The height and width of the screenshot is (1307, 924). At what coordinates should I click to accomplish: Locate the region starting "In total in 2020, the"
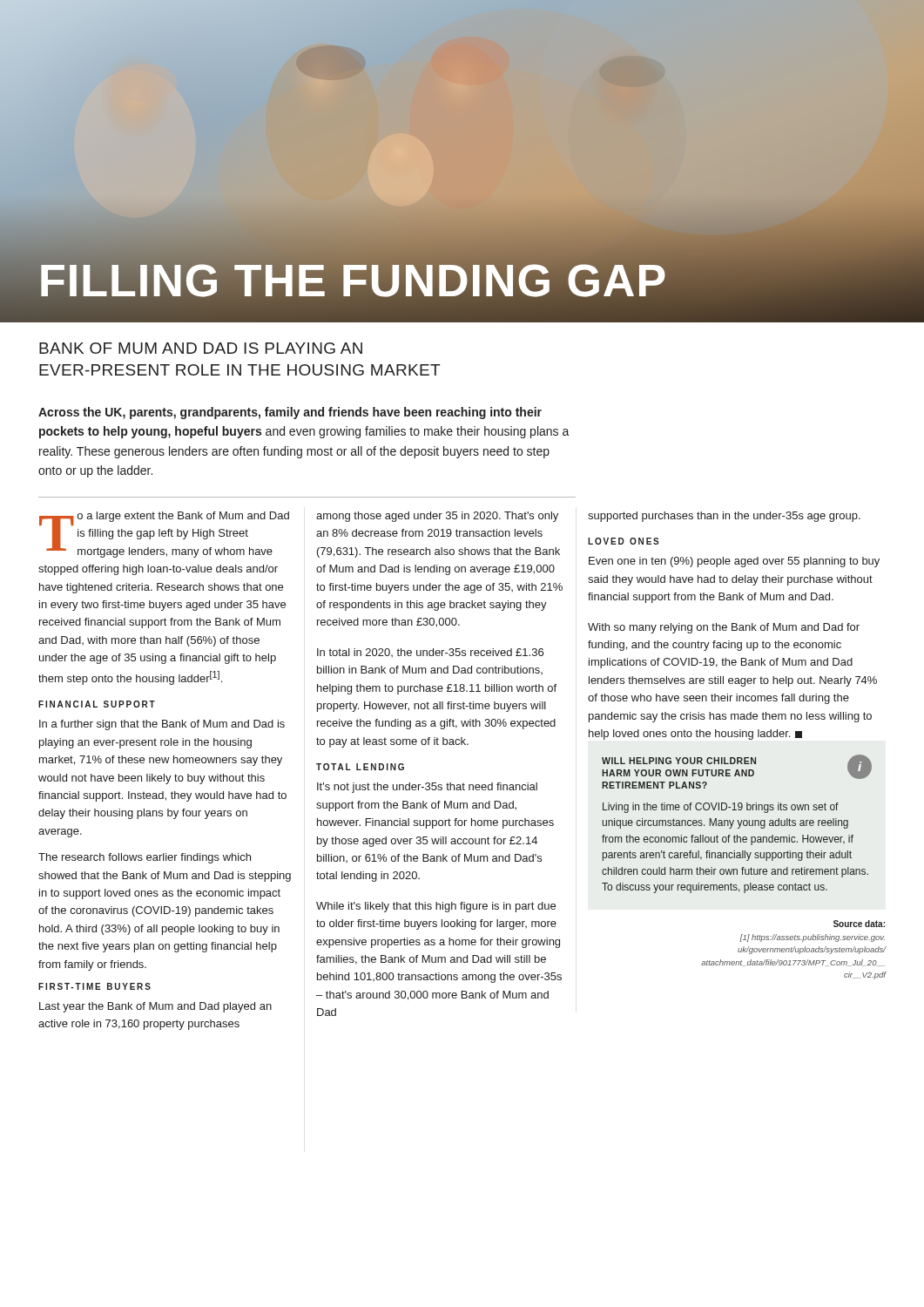436,697
